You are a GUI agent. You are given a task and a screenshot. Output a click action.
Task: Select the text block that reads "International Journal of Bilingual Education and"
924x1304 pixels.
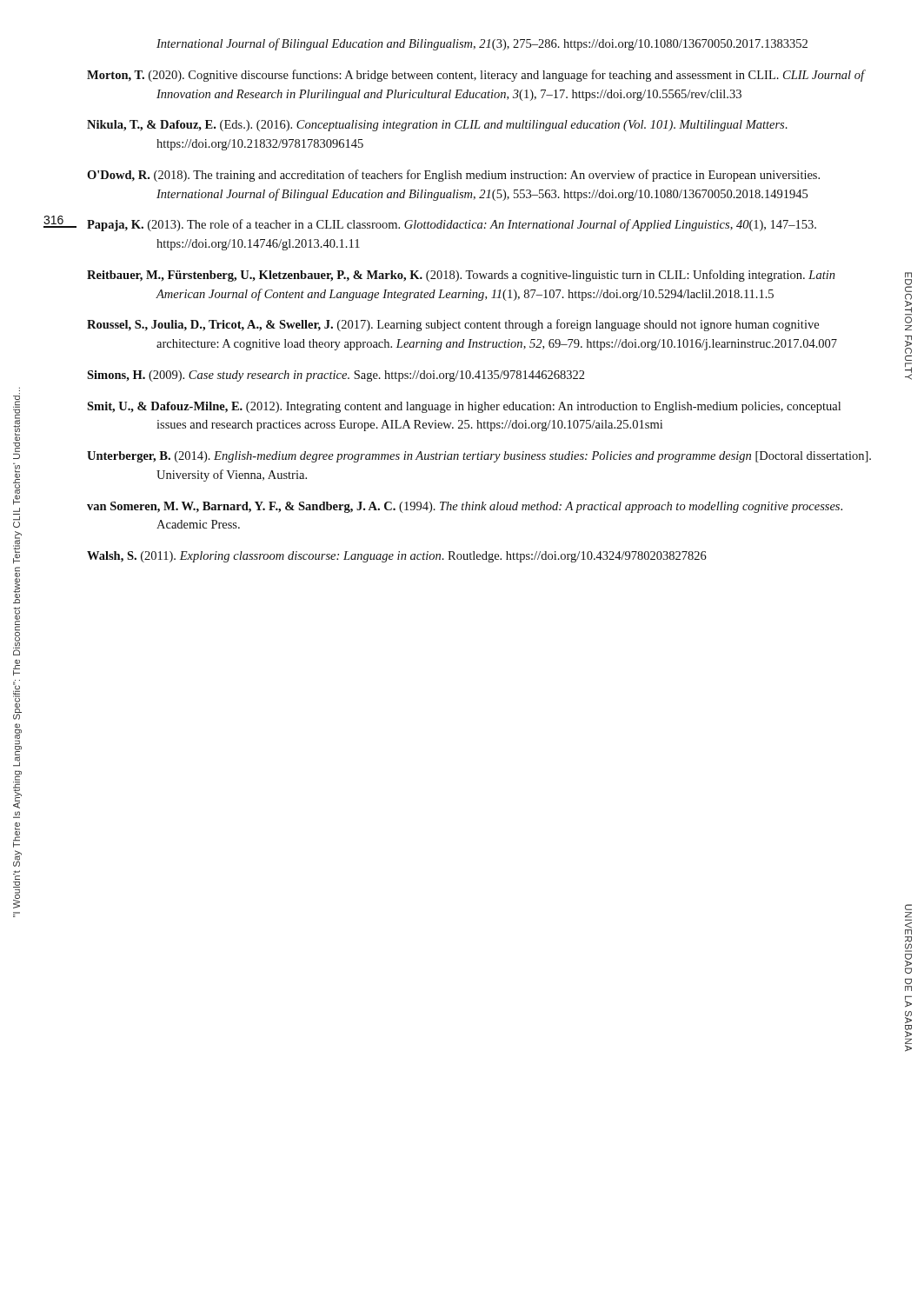click(482, 43)
